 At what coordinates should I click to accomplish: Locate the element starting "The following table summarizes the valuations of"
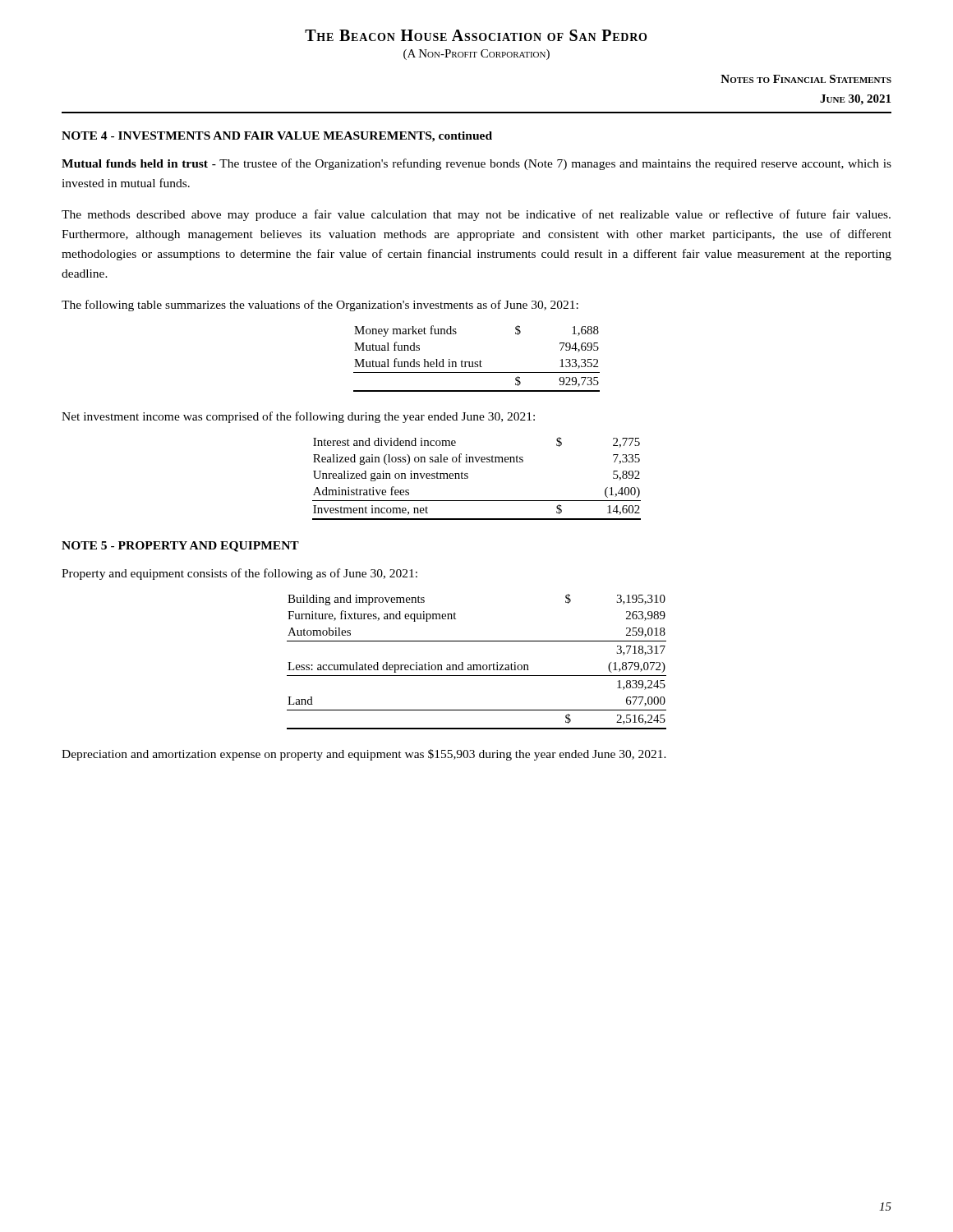[x=320, y=304]
